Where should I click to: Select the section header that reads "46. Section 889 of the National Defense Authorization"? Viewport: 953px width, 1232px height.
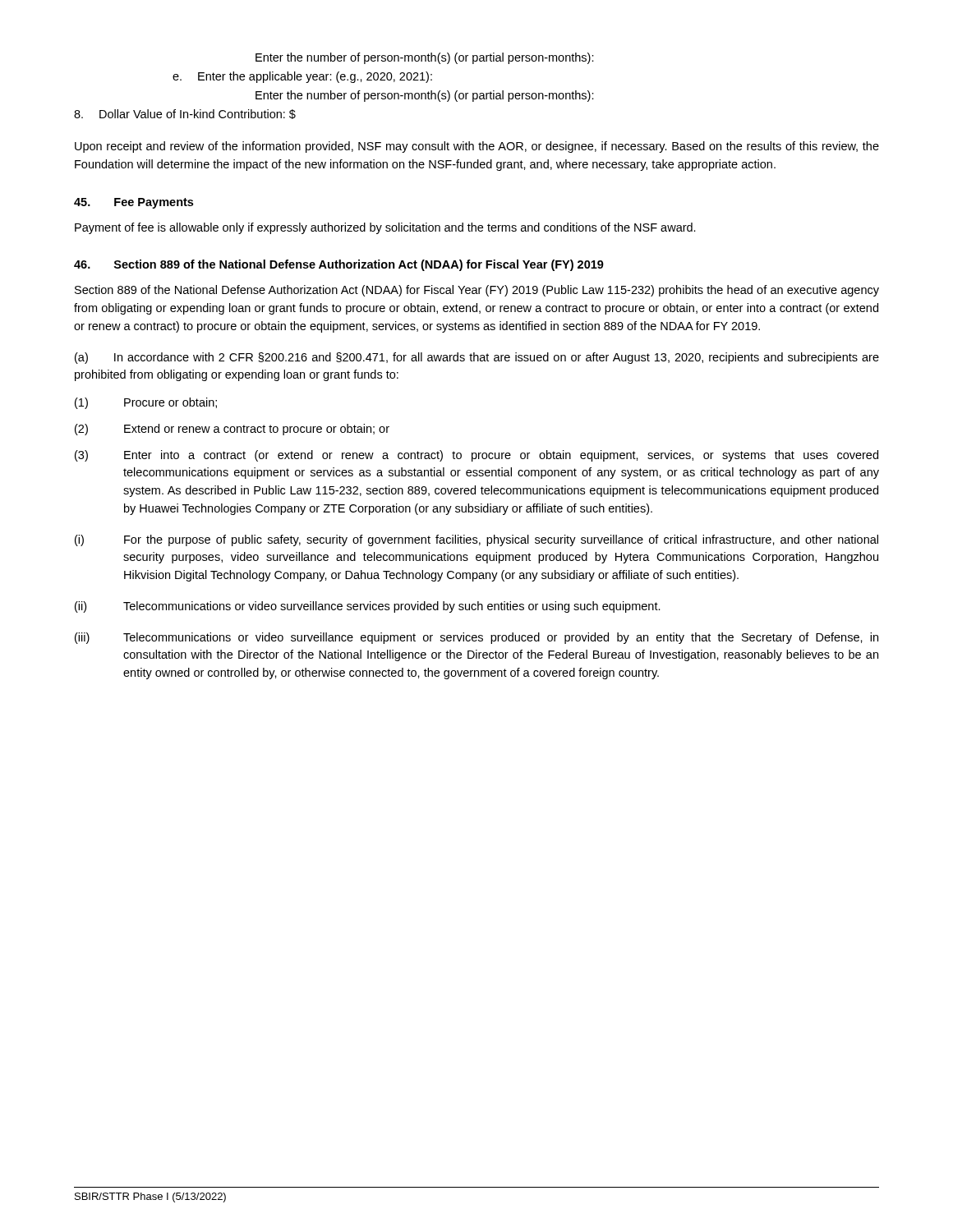tap(476, 265)
